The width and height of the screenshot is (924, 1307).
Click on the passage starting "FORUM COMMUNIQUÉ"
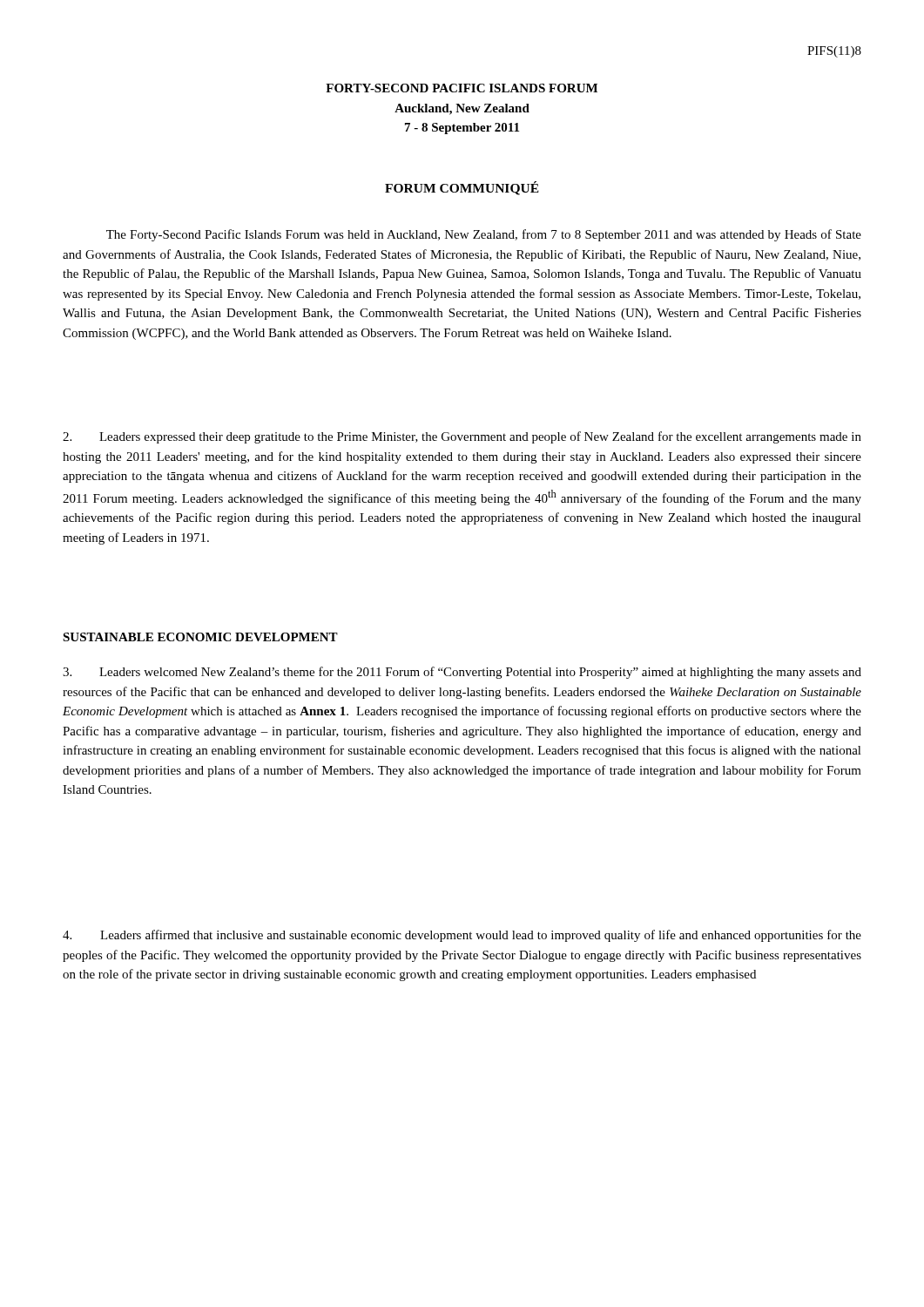click(x=462, y=188)
